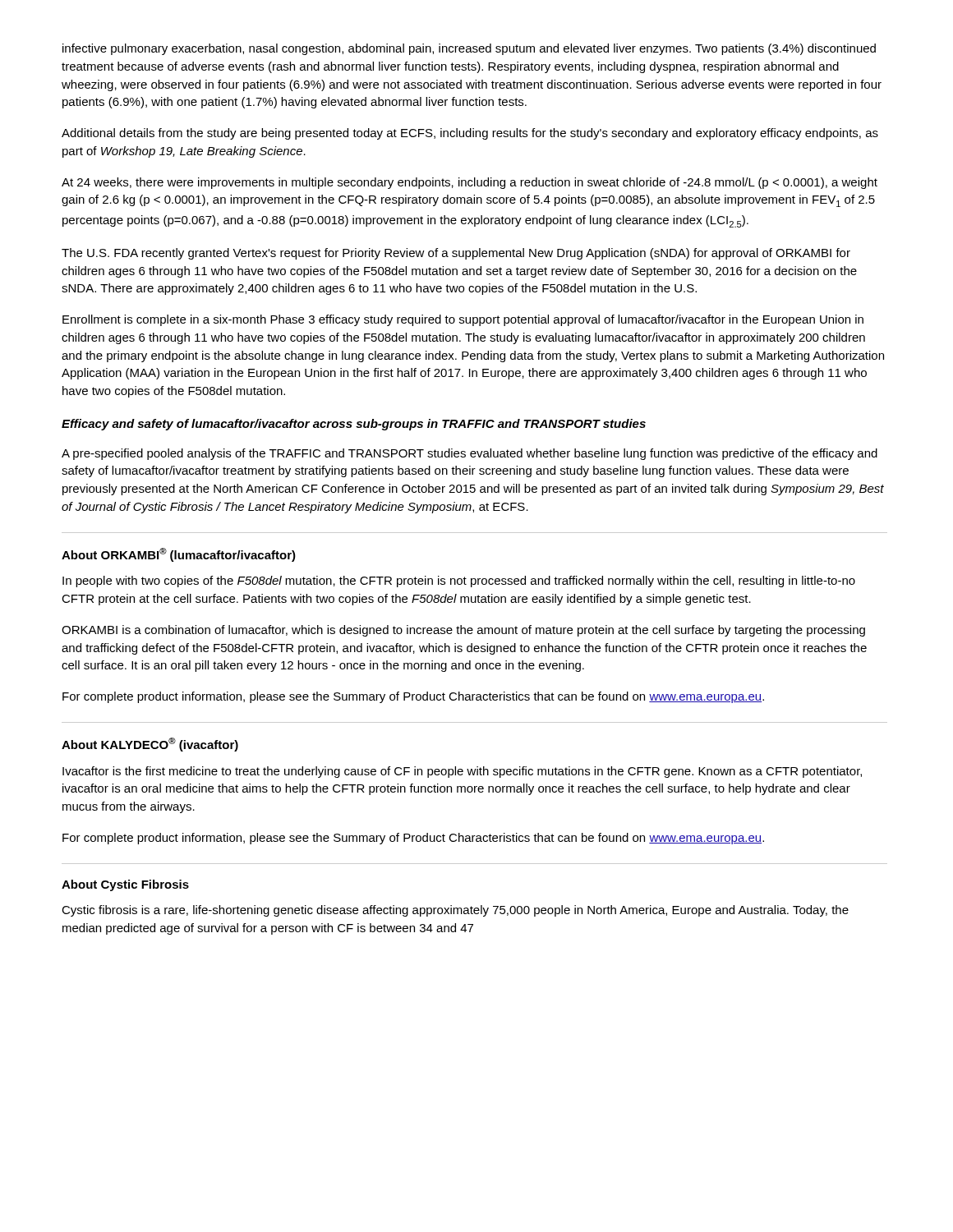Locate the region starting "Cystic fibrosis is a rare,"
953x1232 pixels.
tap(455, 919)
